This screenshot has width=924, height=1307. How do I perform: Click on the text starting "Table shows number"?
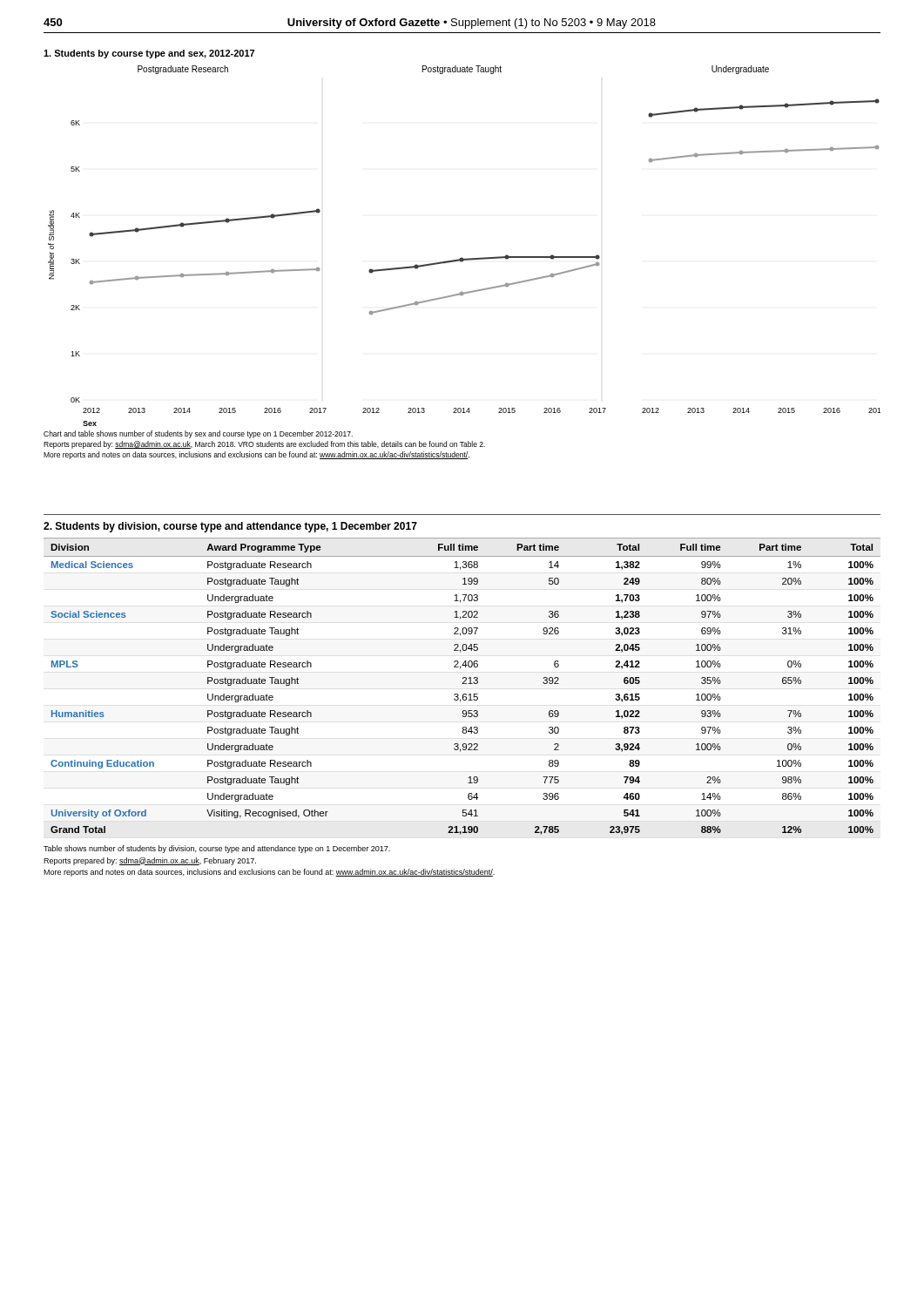tap(269, 860)
